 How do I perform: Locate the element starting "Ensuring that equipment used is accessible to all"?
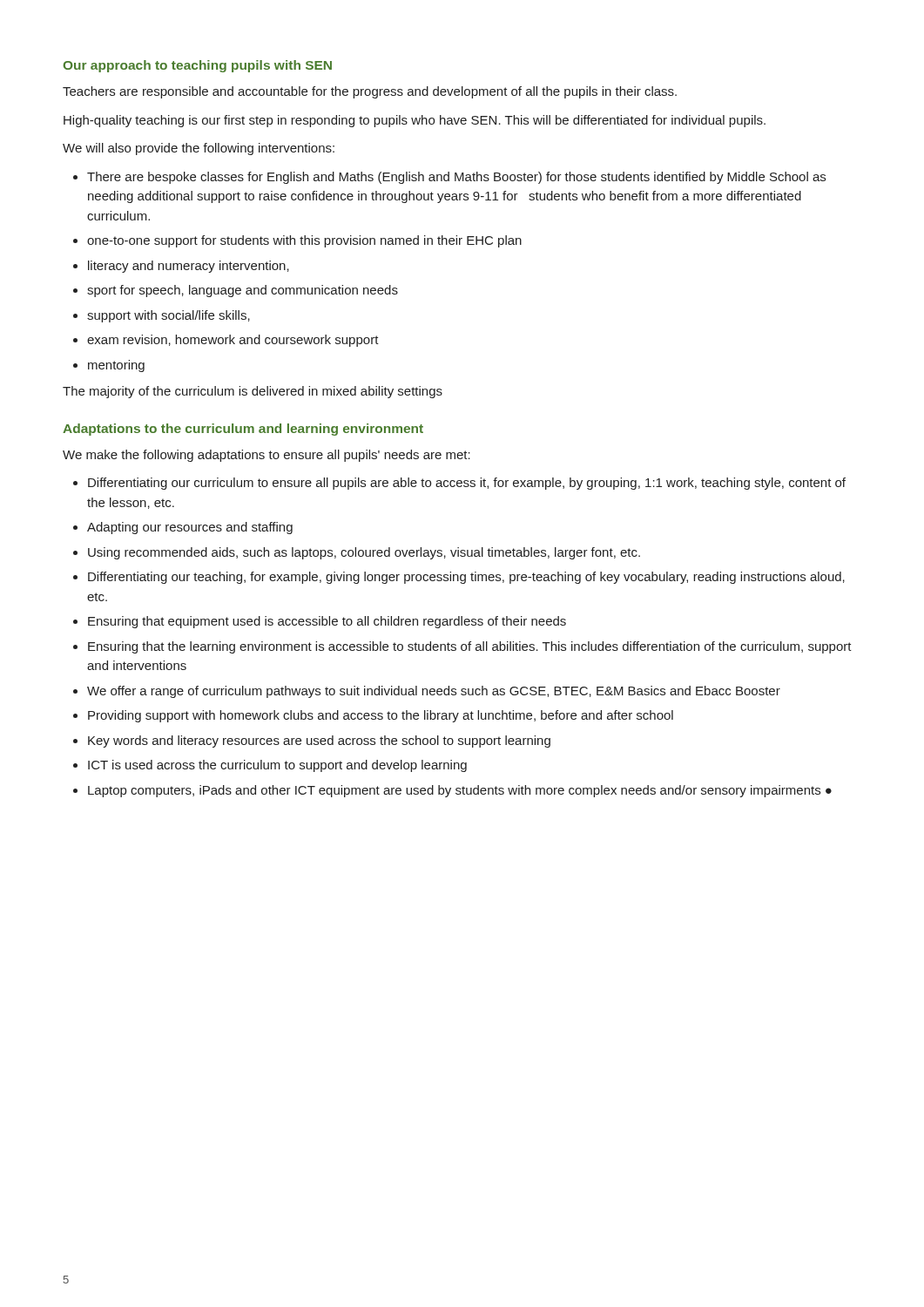coord(327,621)
